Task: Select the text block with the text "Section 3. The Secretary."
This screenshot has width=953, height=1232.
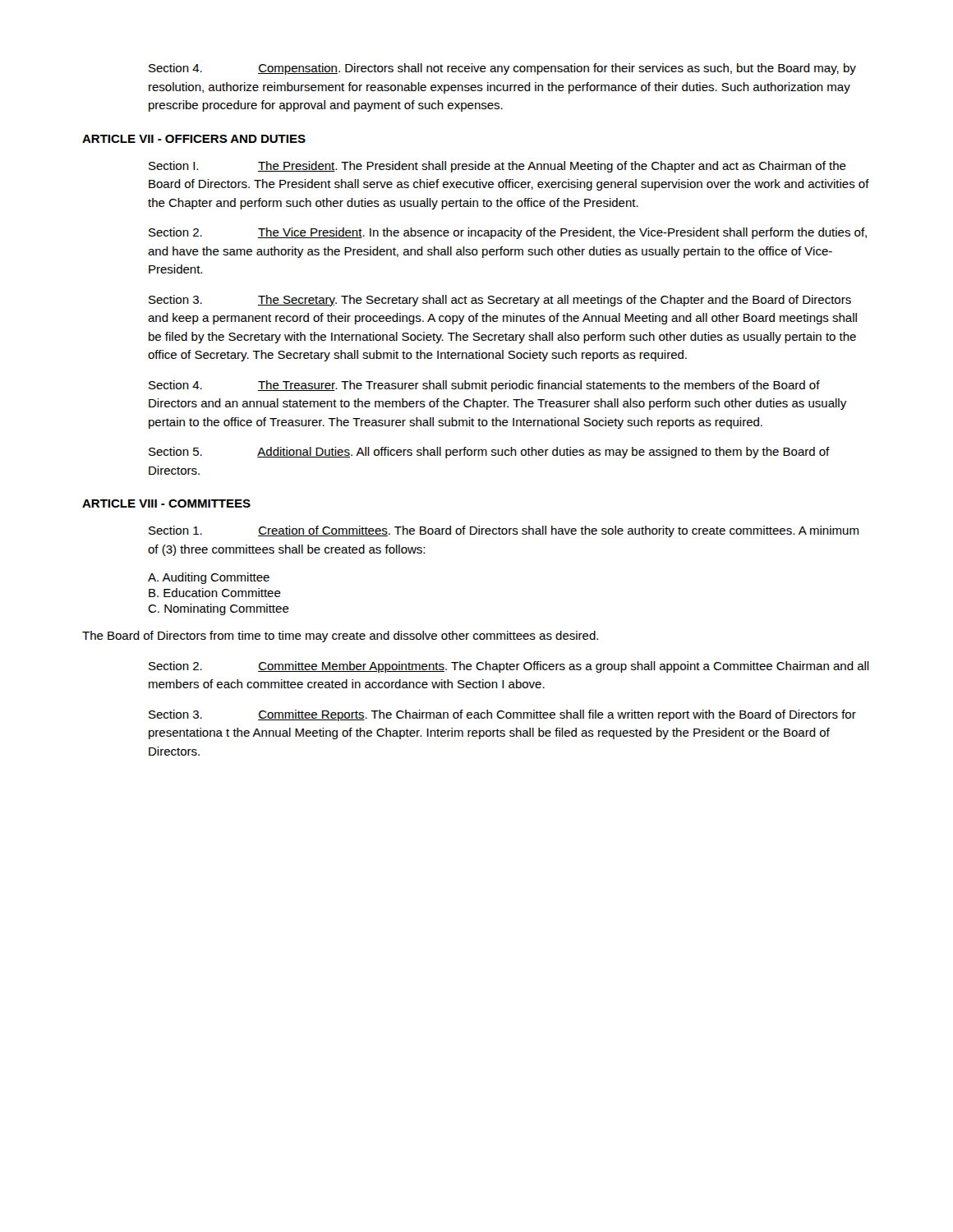Action: [476, 327]
